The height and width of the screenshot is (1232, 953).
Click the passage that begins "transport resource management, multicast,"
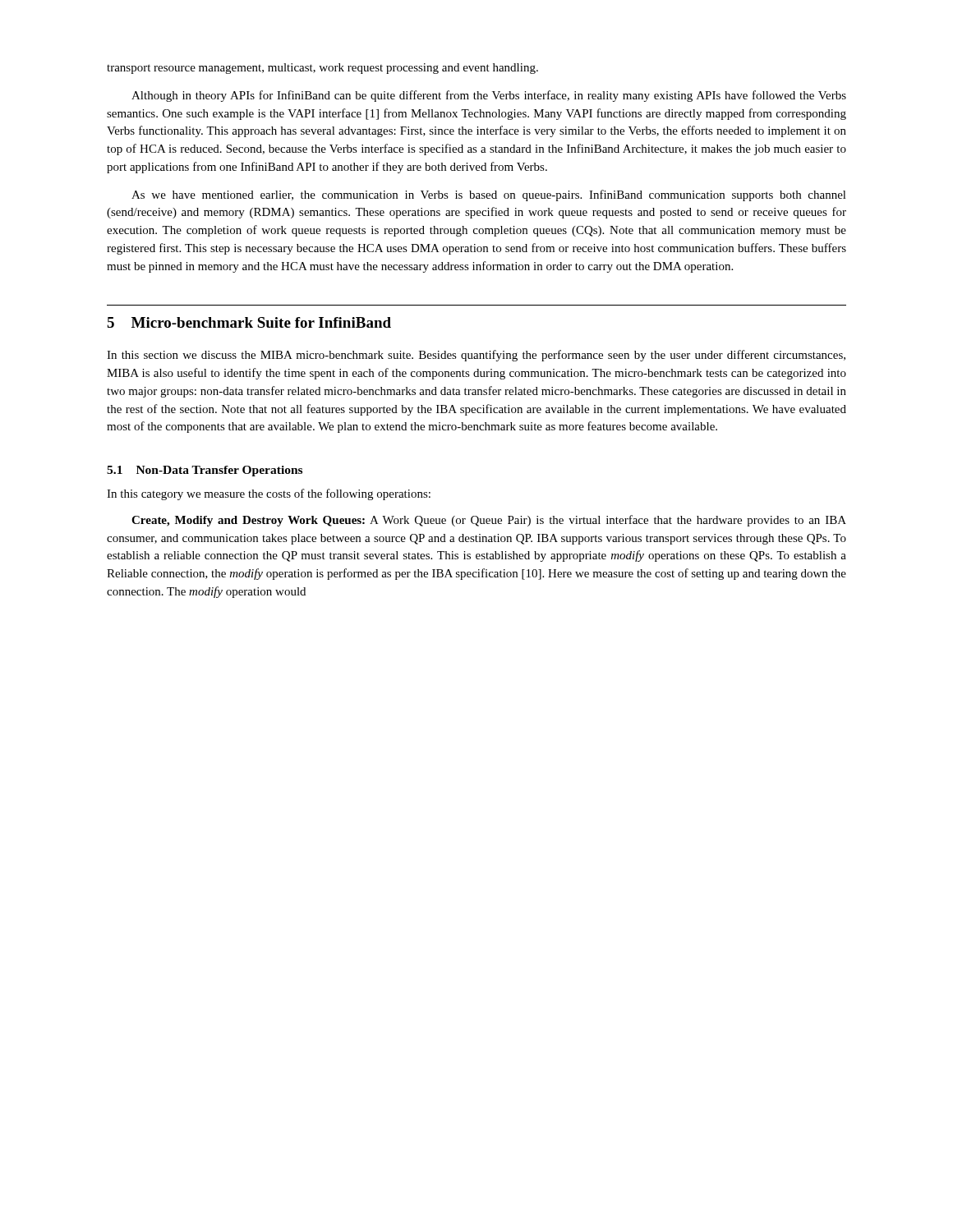tap(476, 68)
